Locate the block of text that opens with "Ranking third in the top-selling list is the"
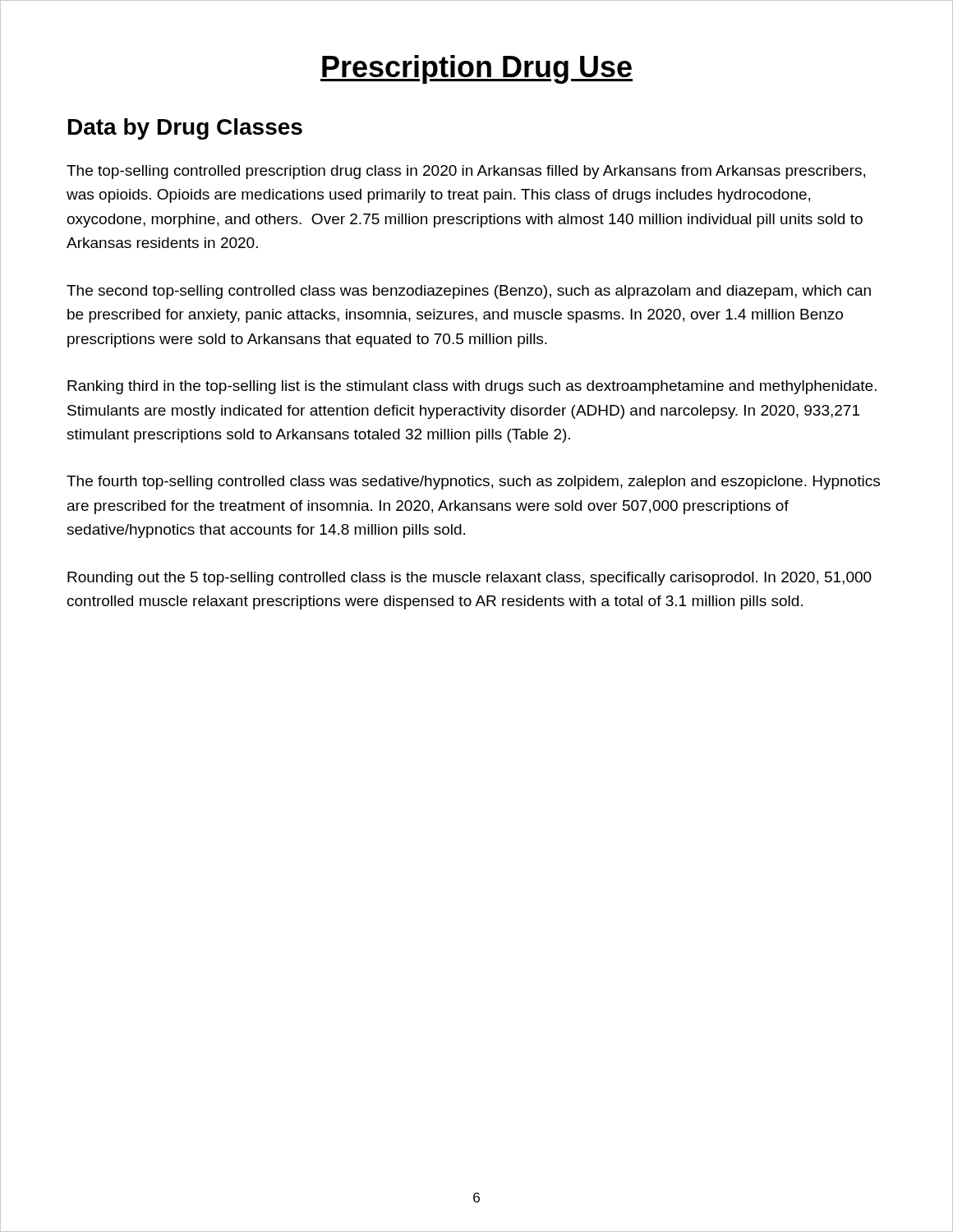The width and height of the screenshot is (953, 1232). point(476,410)
